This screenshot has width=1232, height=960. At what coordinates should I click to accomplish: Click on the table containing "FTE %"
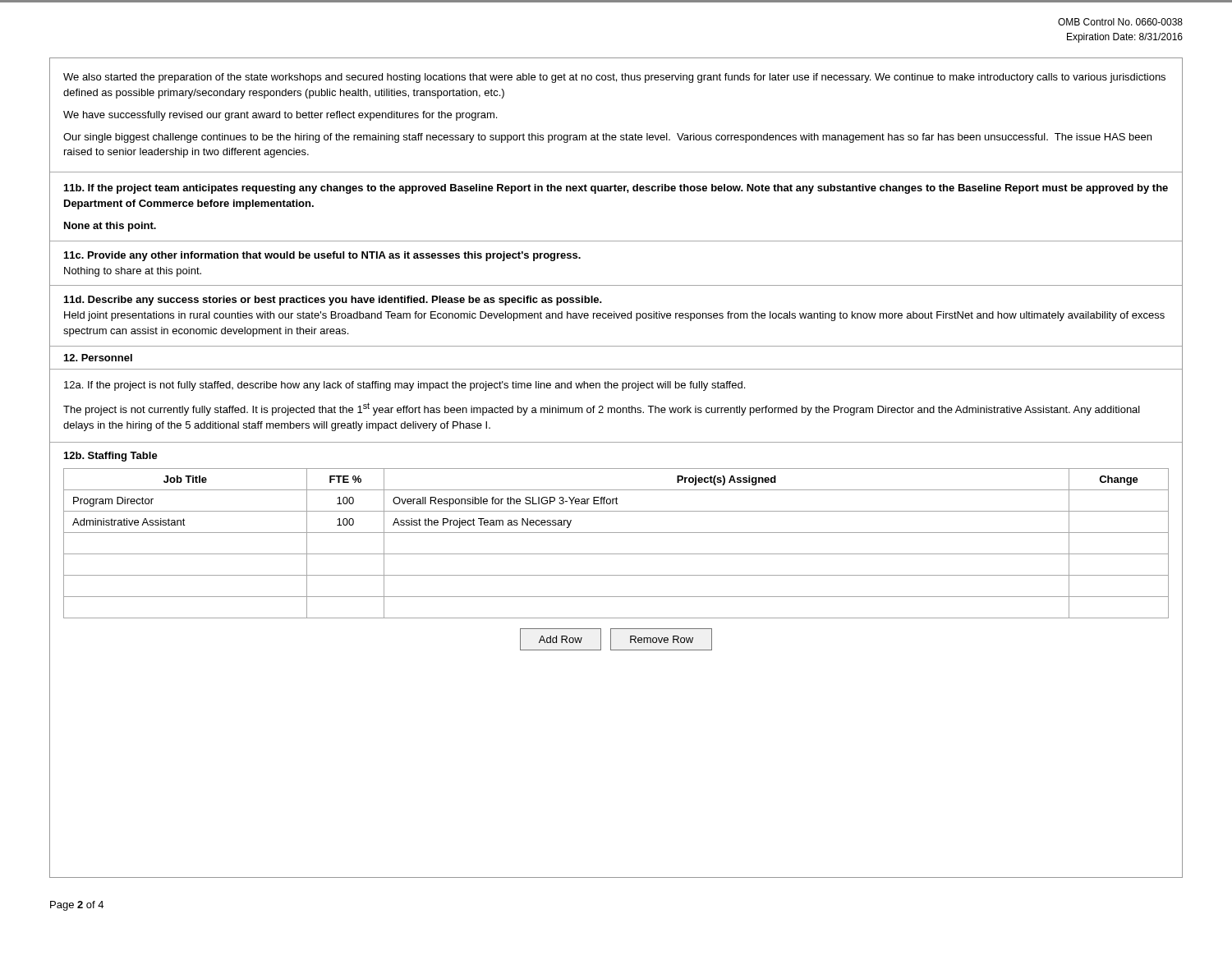(616, 562)
